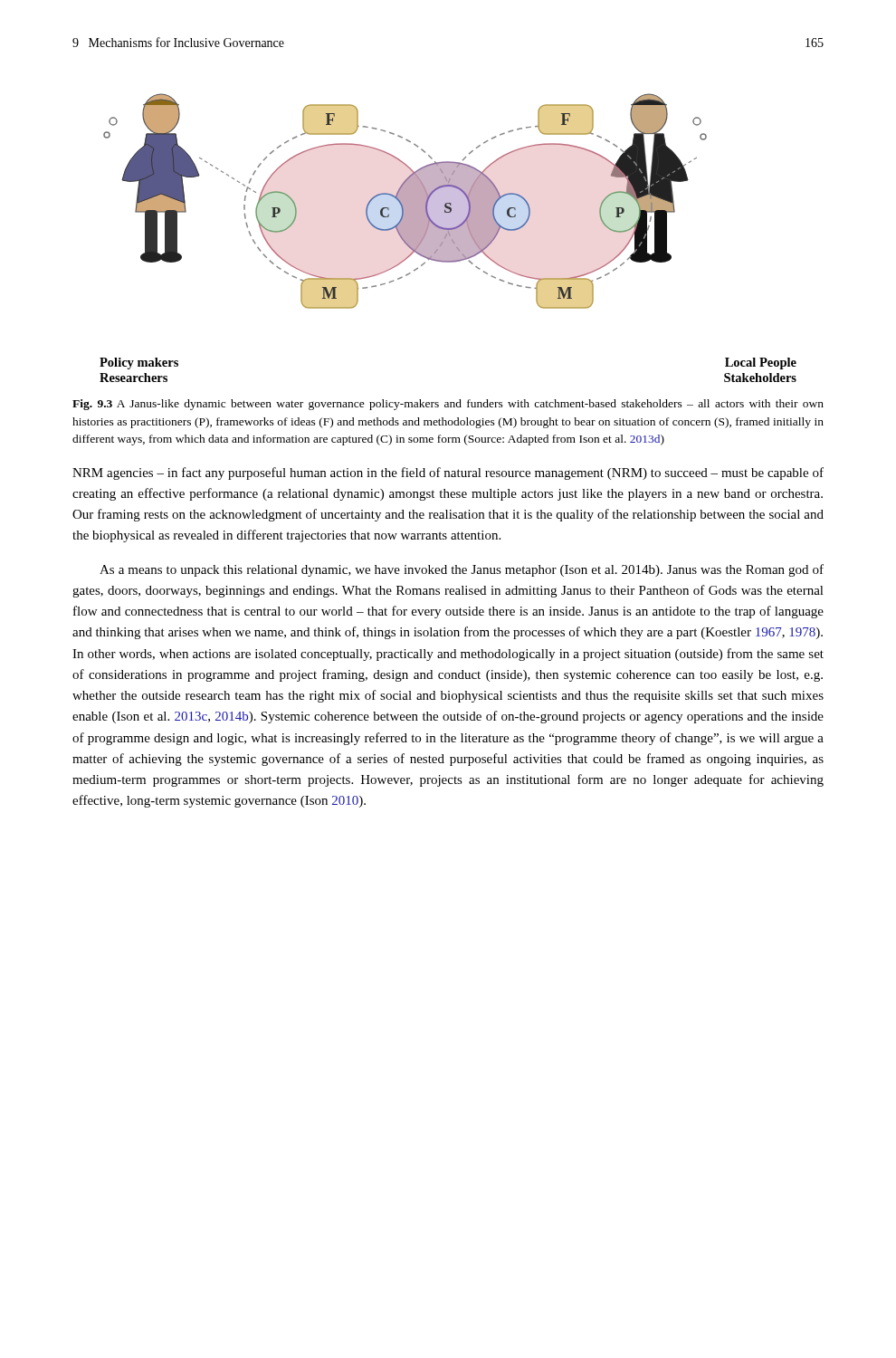Image resolution: width=896 pixels, height=1358 pixels.
Task: Find the text block starting "NRM agencies – in"
Action: (x=448, y=504)
